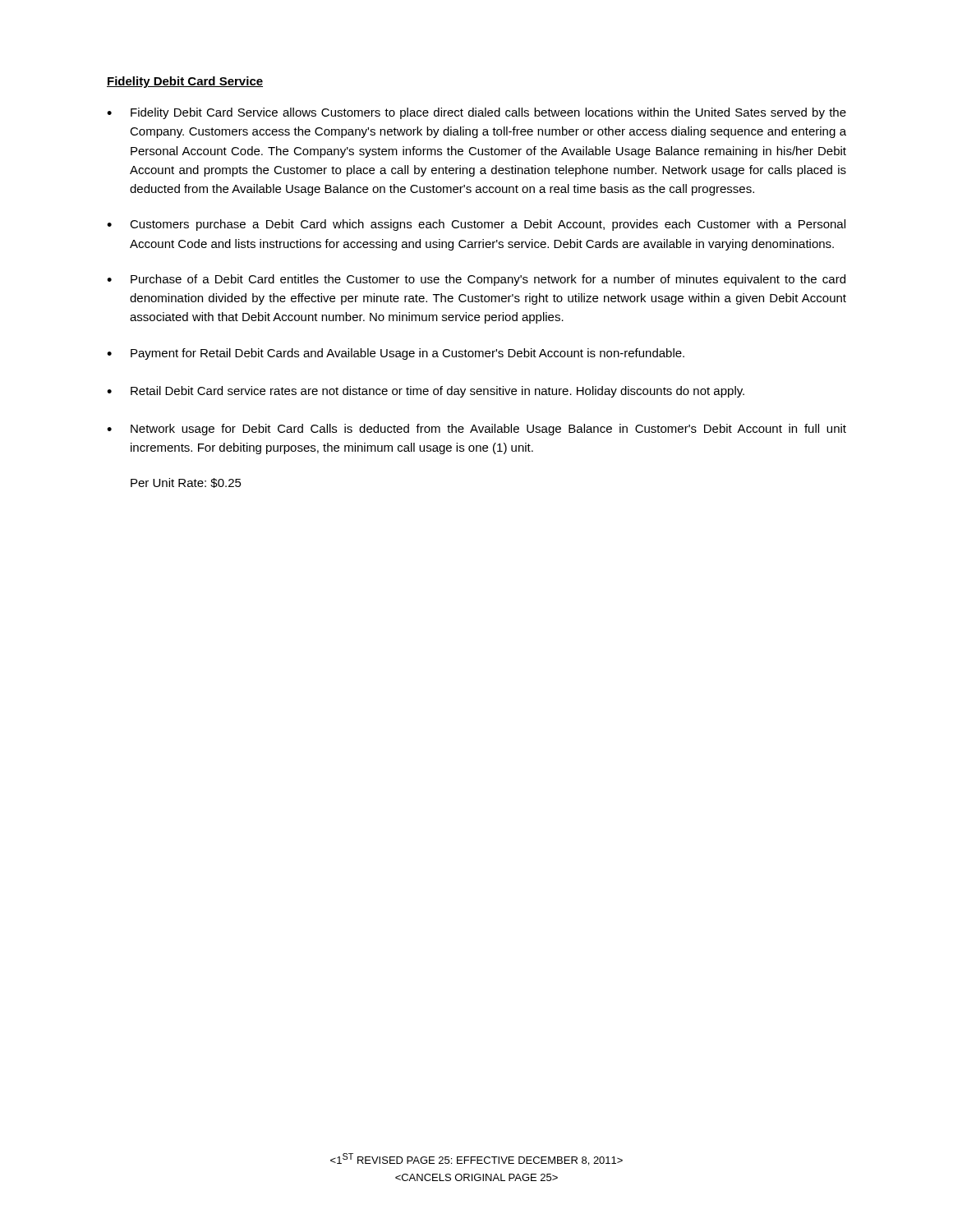Viewport: 953px width, 1232px height.
Task: Click the section header
Action: coord(185,81)
